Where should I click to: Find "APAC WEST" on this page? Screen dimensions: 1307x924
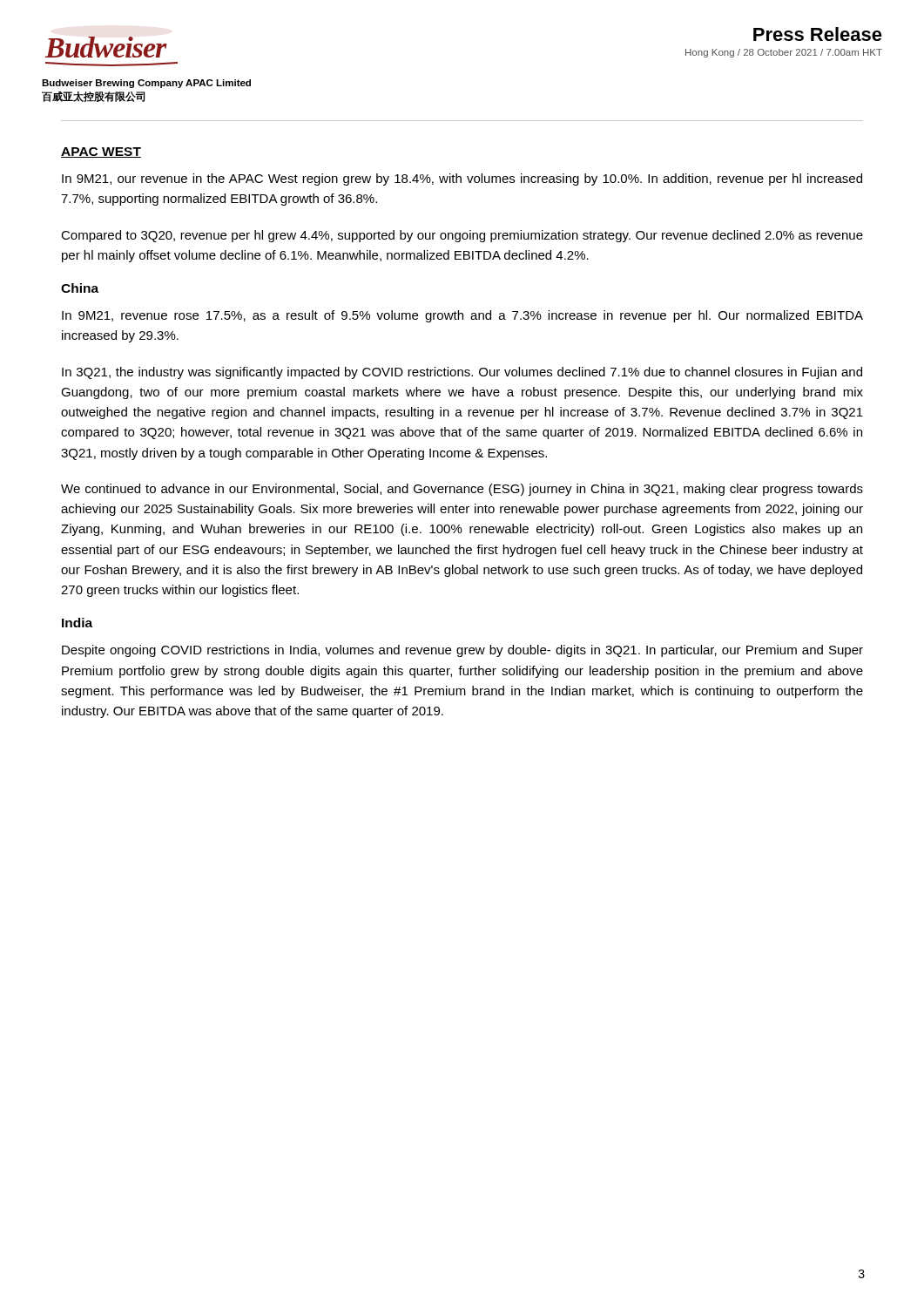coord(101,151)
